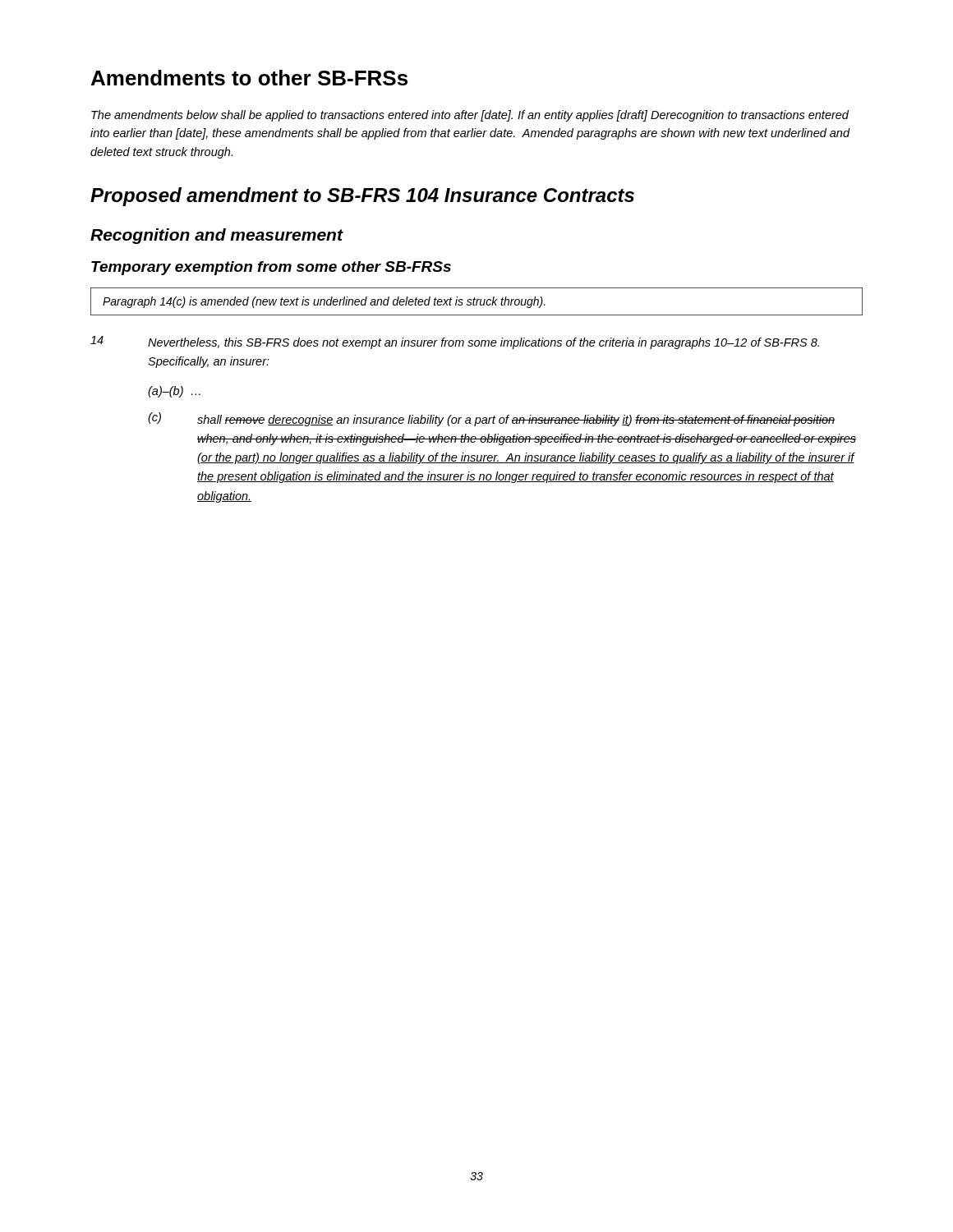The image size is (953, 1232).
Task: Locate the passage starting "Temporary exemption from some other SB-FRSs"
Action: 271,267
